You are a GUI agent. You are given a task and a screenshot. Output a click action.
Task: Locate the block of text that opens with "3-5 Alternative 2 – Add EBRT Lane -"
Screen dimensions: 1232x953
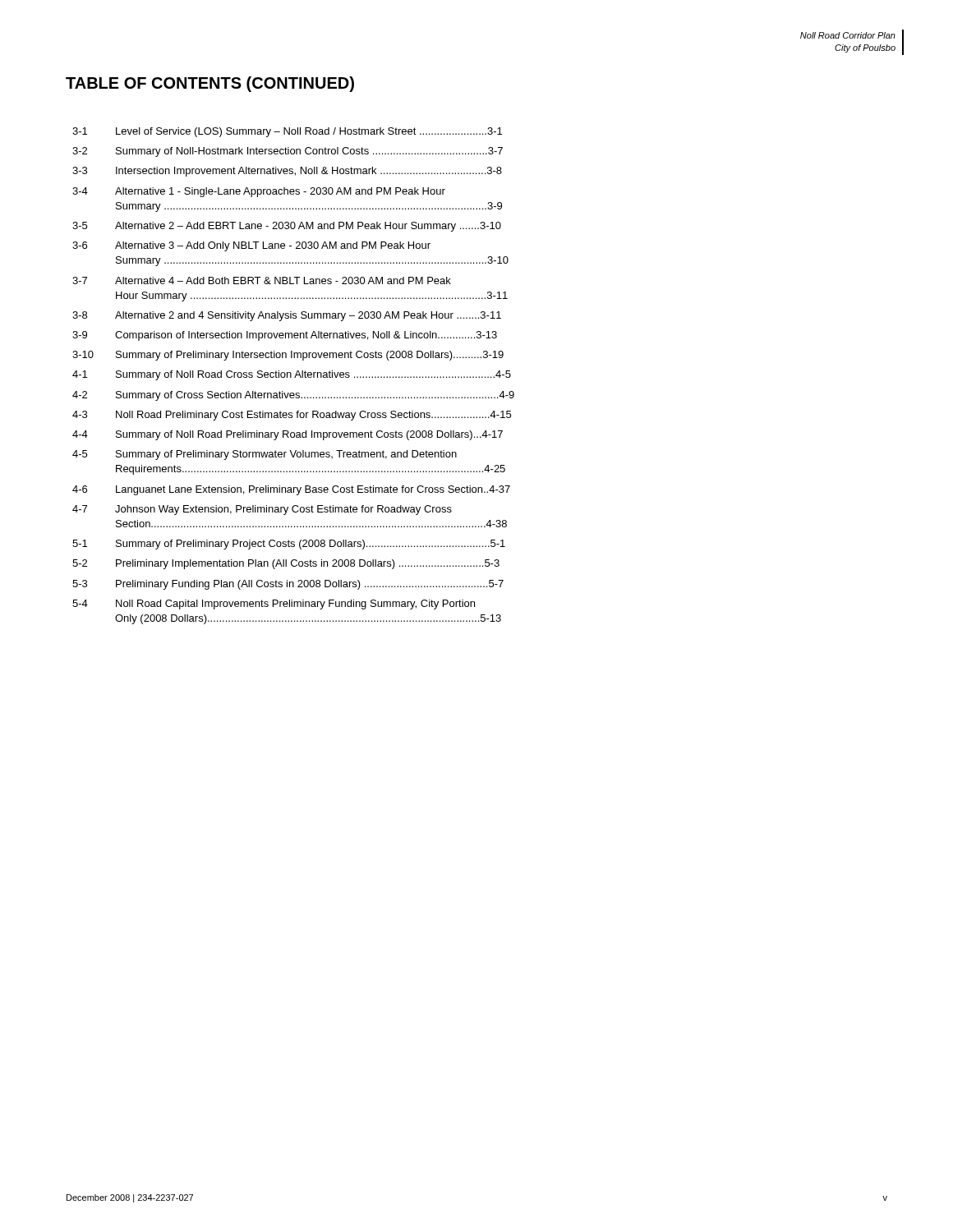(x=476, y=226)
